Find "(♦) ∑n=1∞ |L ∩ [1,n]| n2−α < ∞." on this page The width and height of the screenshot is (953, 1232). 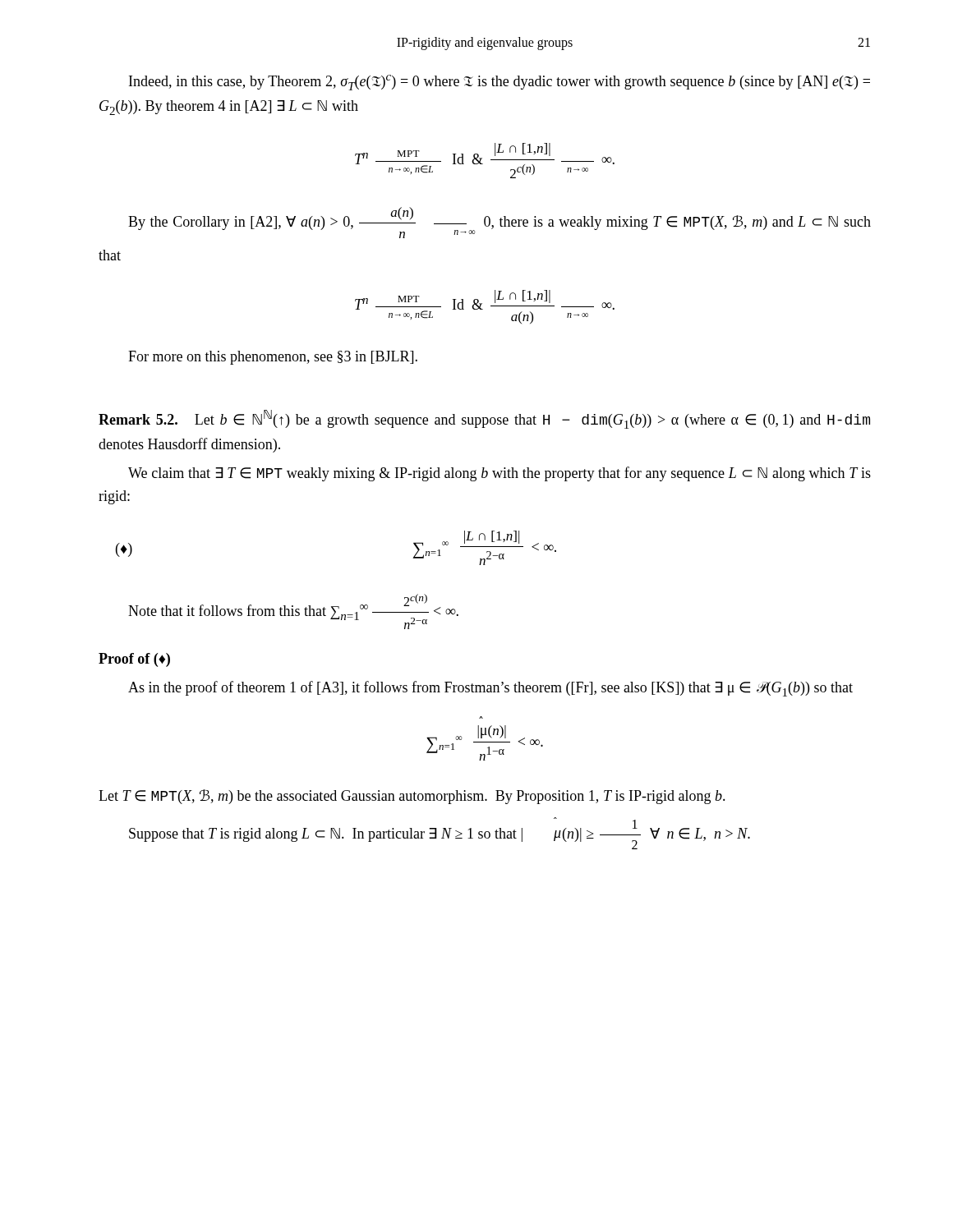117,547
